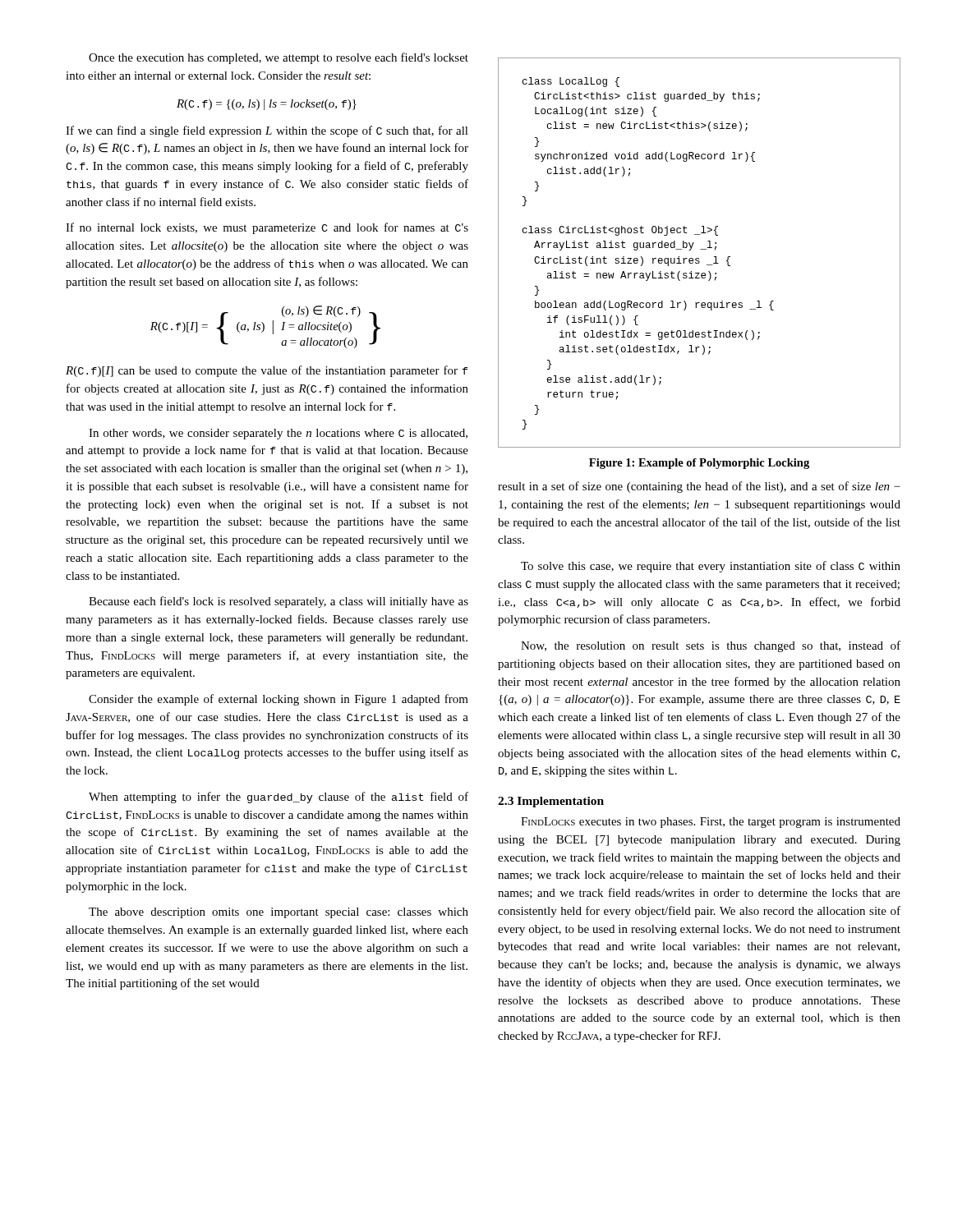Navigate to the text block starting "Once the execution has completed, we attempt to"
The width and height of the screenshot is (953, 1232).
tap(267, 67)
